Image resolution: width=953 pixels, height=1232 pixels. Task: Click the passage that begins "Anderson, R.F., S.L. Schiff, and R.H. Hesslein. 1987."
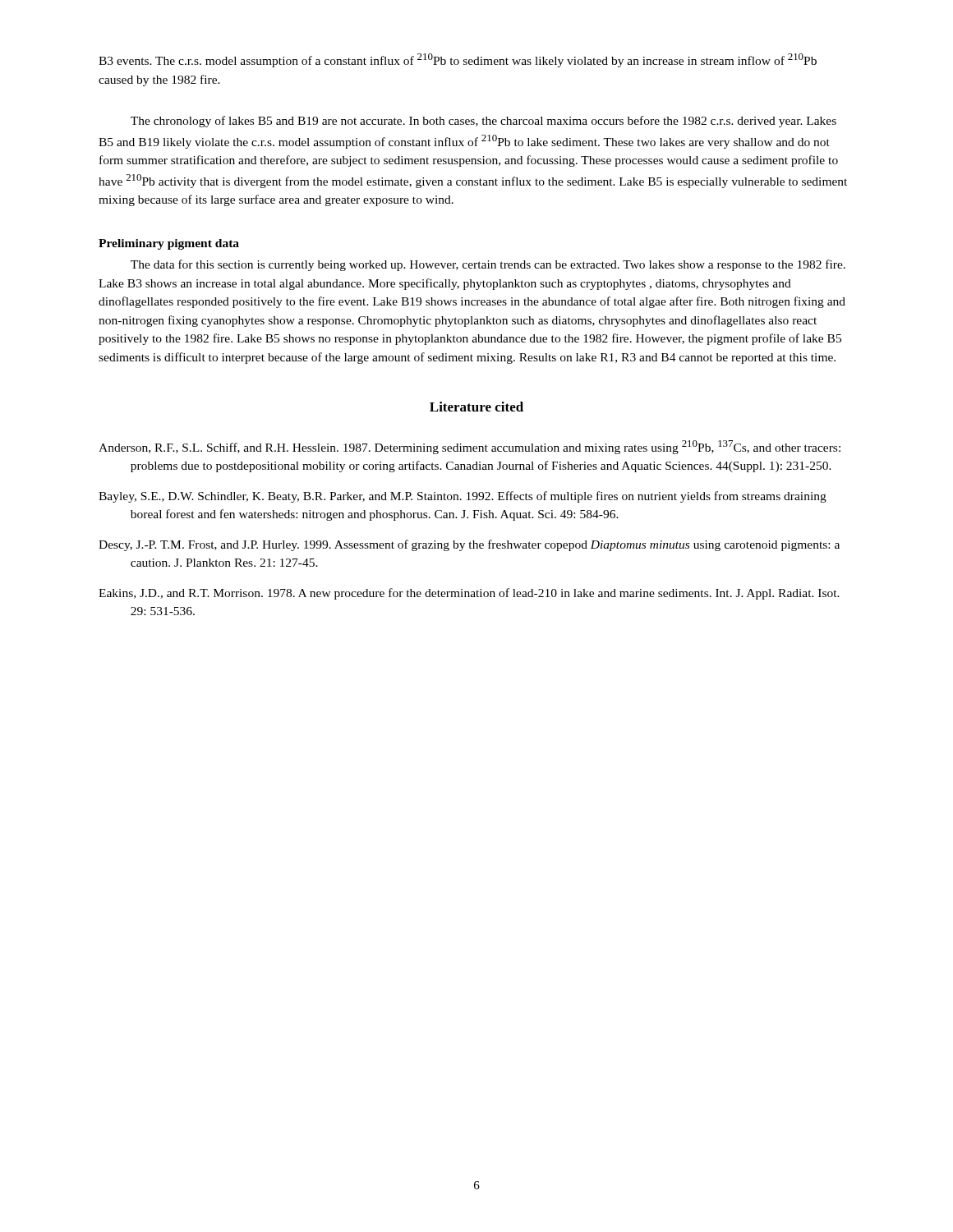point(470,455)
